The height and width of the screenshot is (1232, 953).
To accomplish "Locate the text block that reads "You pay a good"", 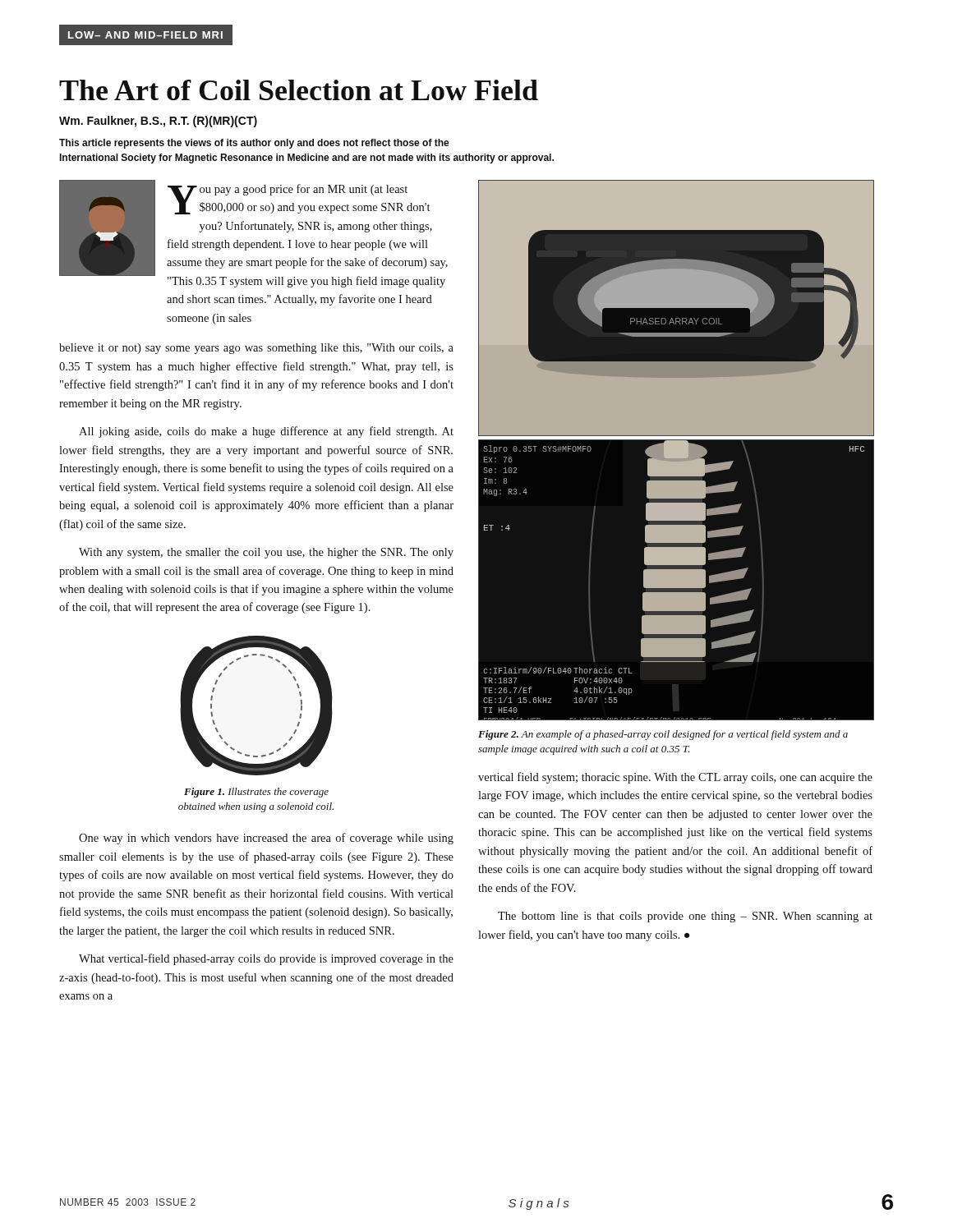I will click(256, 296).
